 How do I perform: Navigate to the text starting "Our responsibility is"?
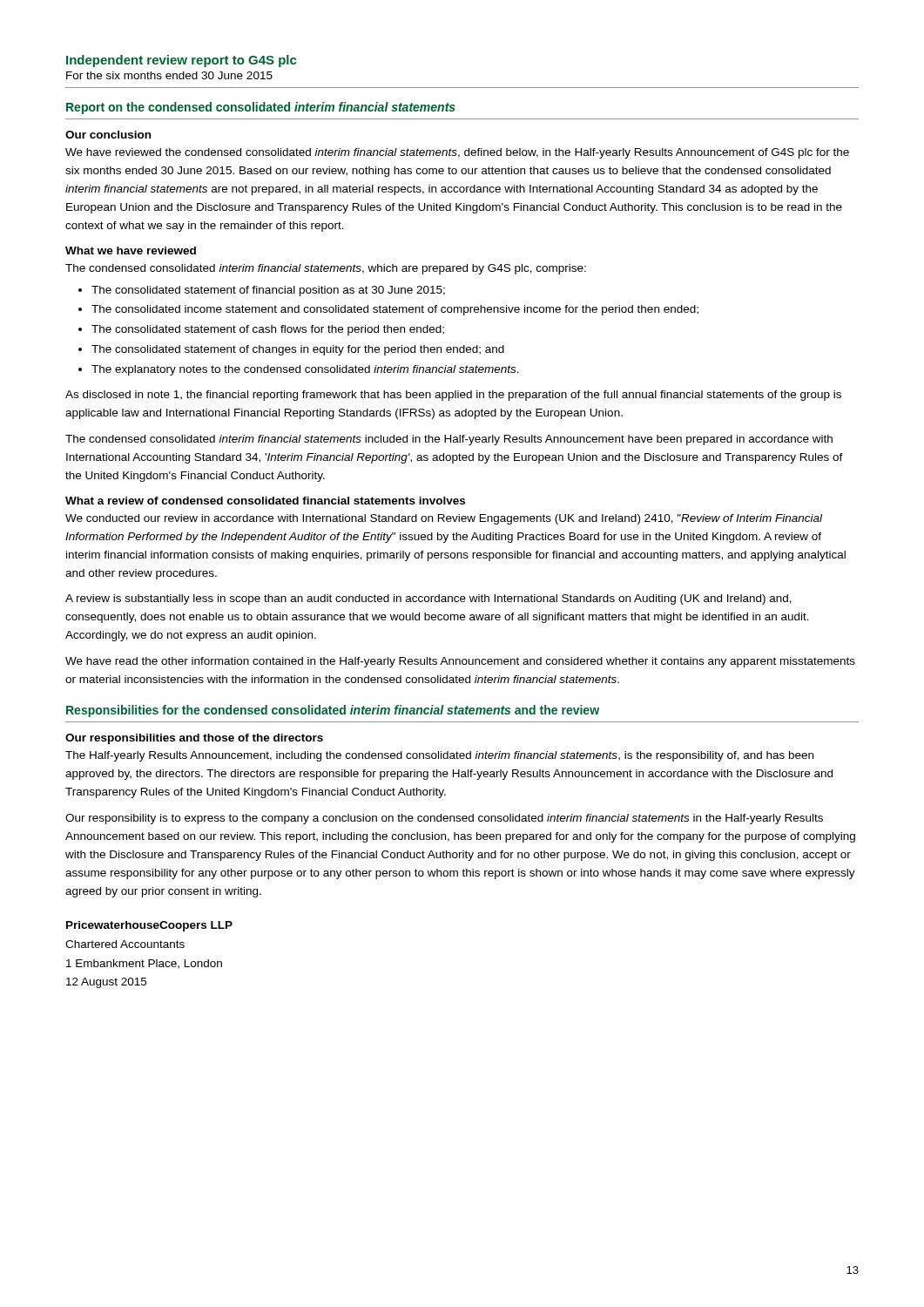point(461,854)
